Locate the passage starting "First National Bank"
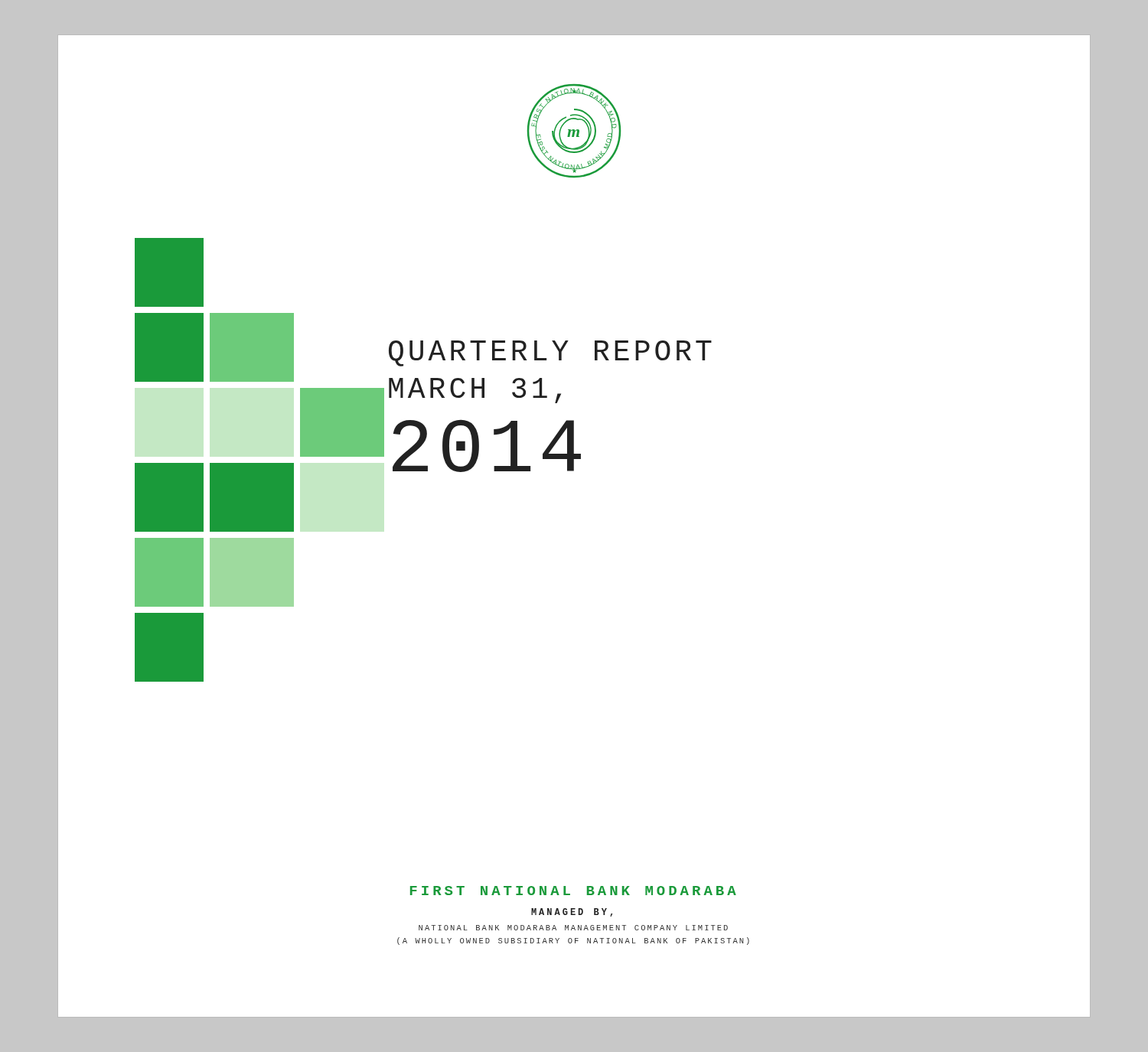Viewport: 1148px width, 1052px height. pos(574,916)
